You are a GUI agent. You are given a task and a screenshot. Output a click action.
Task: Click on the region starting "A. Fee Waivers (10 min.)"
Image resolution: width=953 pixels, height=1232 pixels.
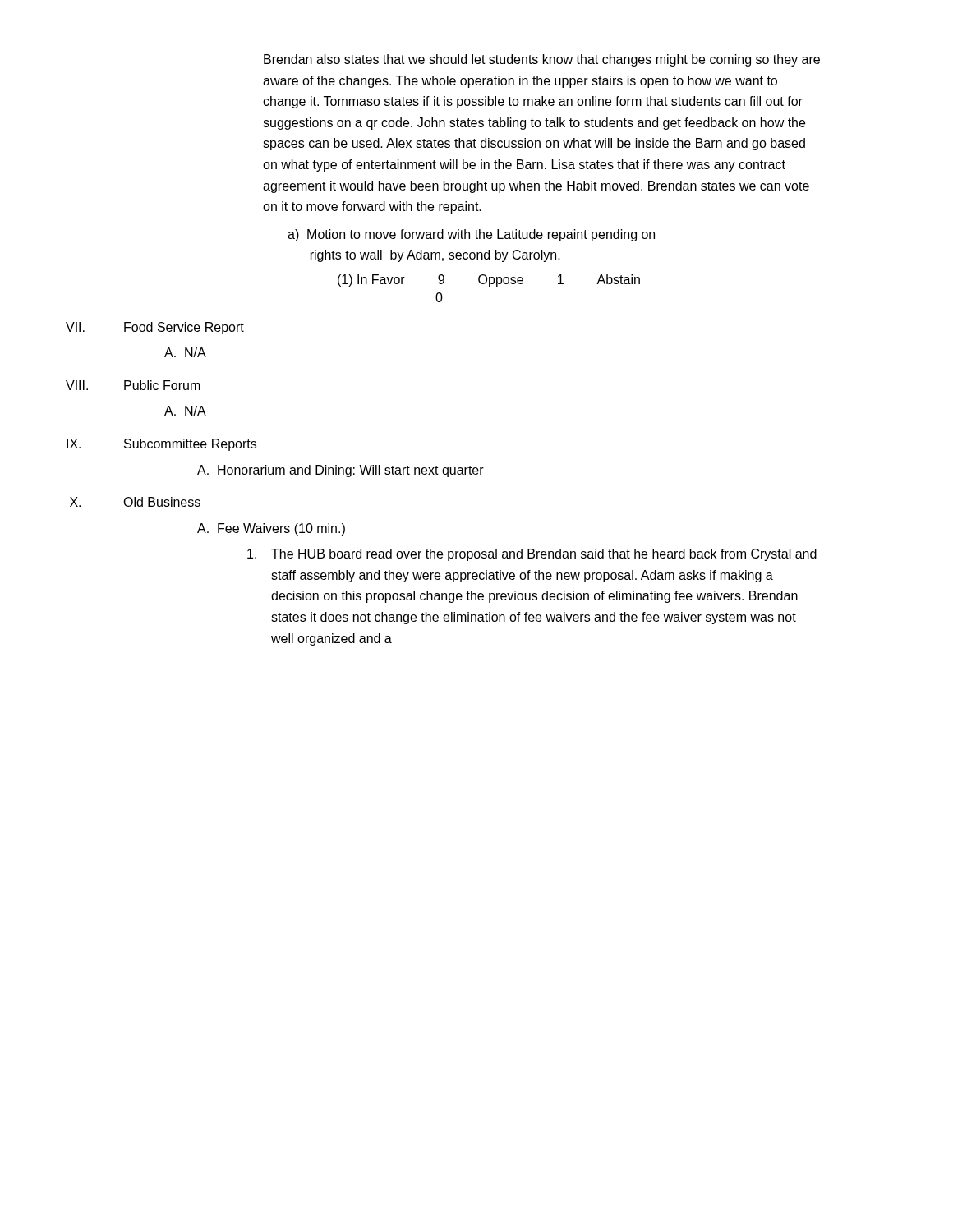pyautogui.click(x=271, y=528)
